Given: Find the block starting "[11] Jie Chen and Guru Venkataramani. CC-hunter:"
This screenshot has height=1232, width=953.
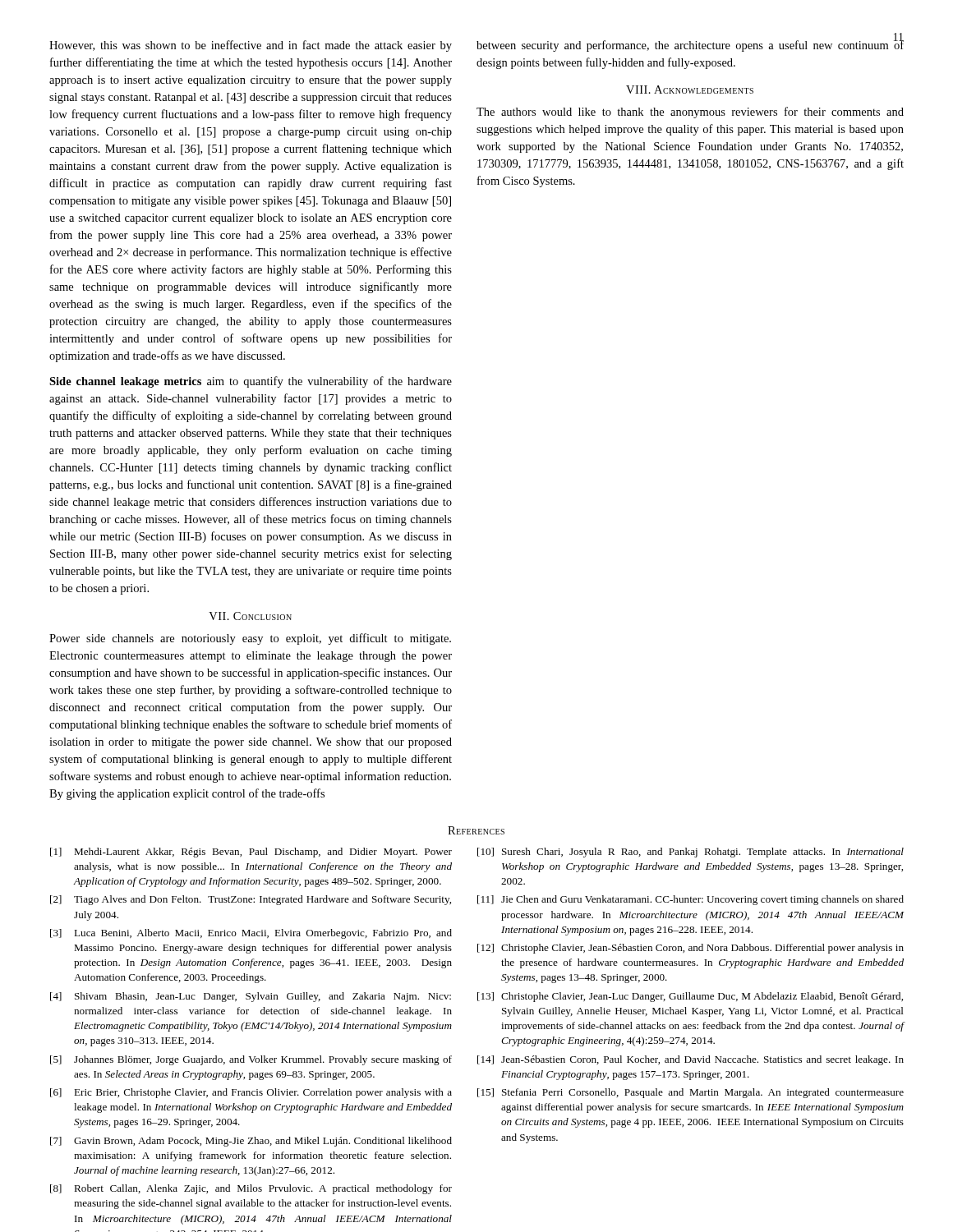Looking at the screenshot, I should (x=690, y=915).
